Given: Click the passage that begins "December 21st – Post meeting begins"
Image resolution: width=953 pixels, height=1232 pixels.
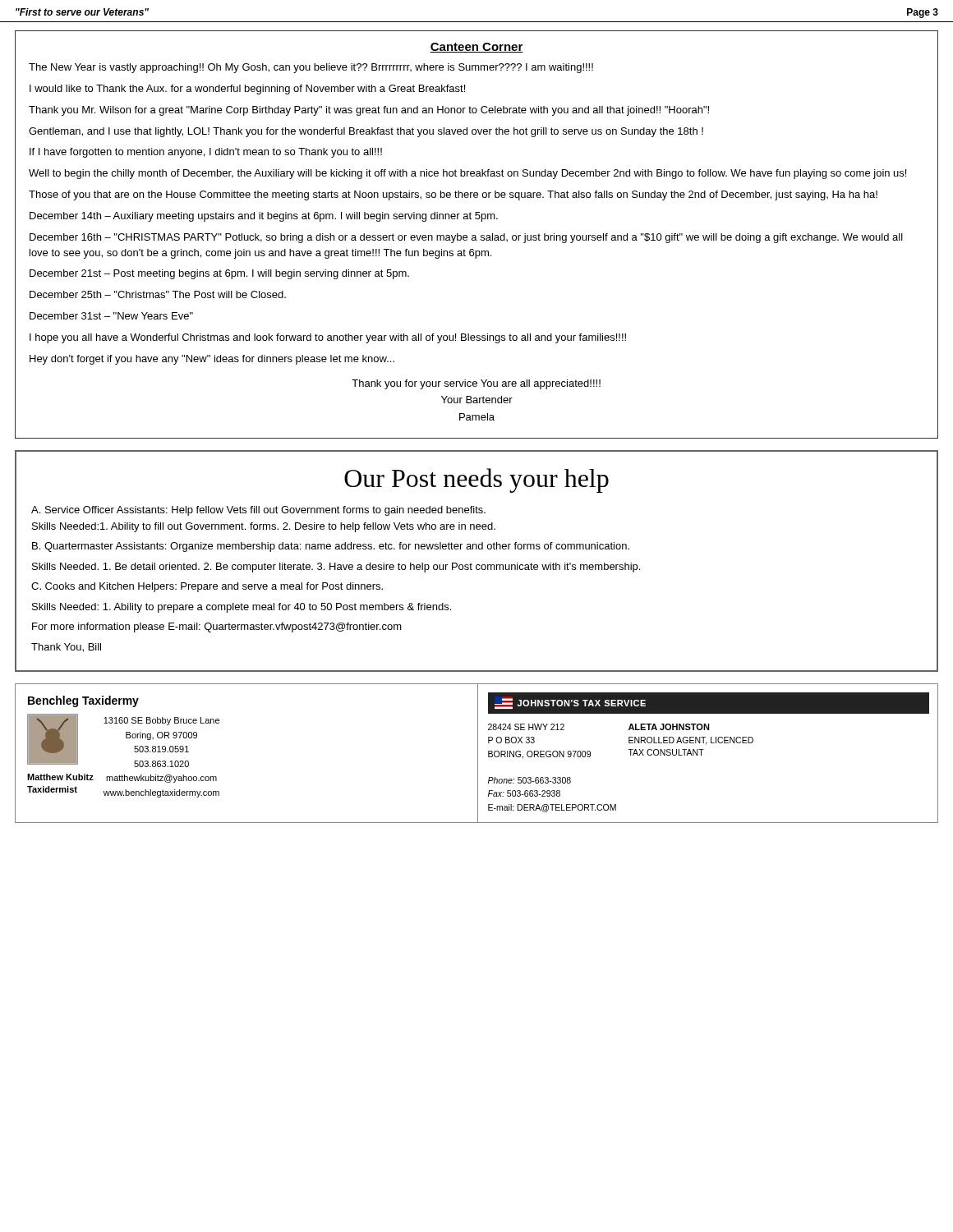Looking at the screenshot, I should tap(219, 274).
